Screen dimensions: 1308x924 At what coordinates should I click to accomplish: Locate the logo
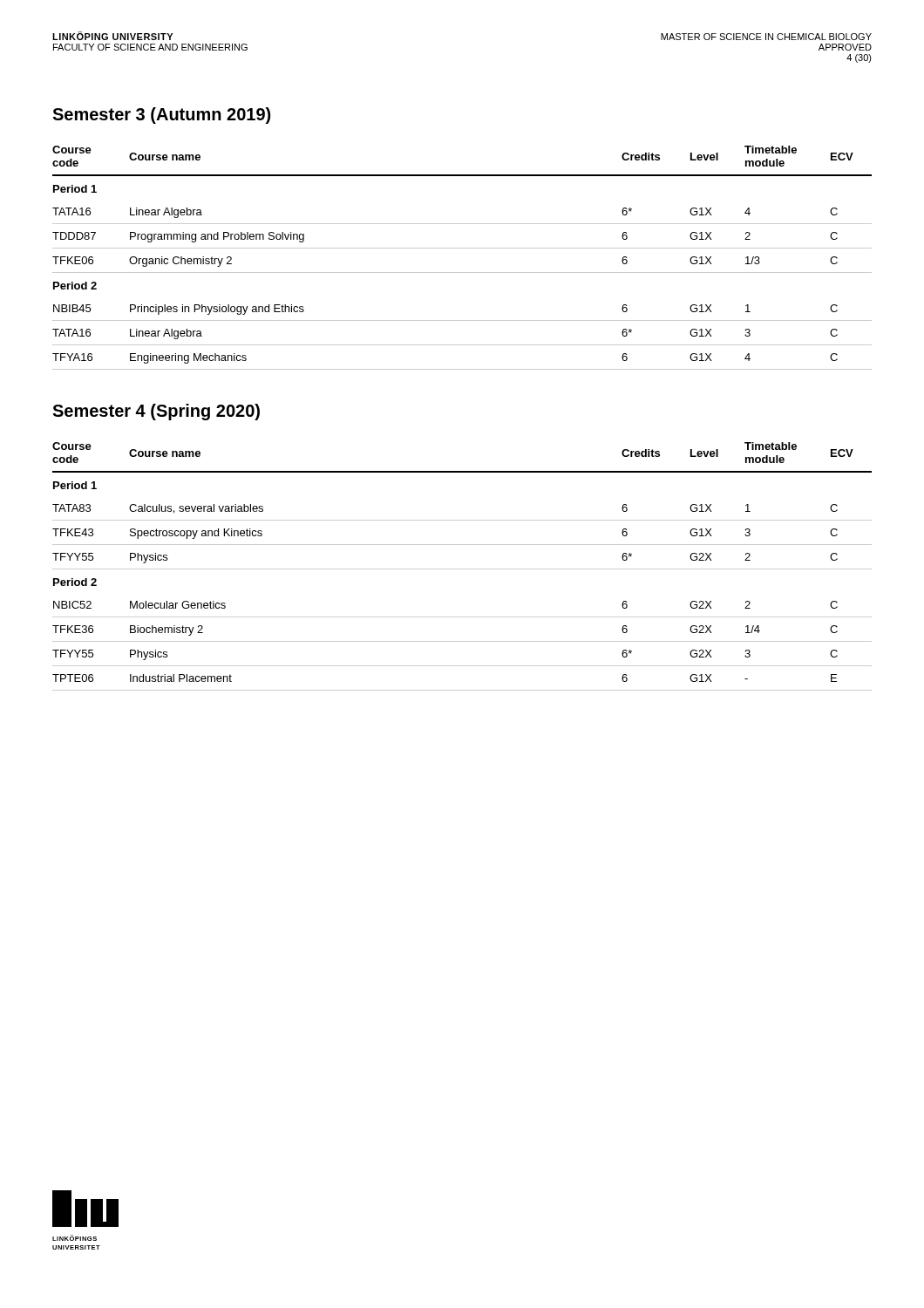(96, 1223)
